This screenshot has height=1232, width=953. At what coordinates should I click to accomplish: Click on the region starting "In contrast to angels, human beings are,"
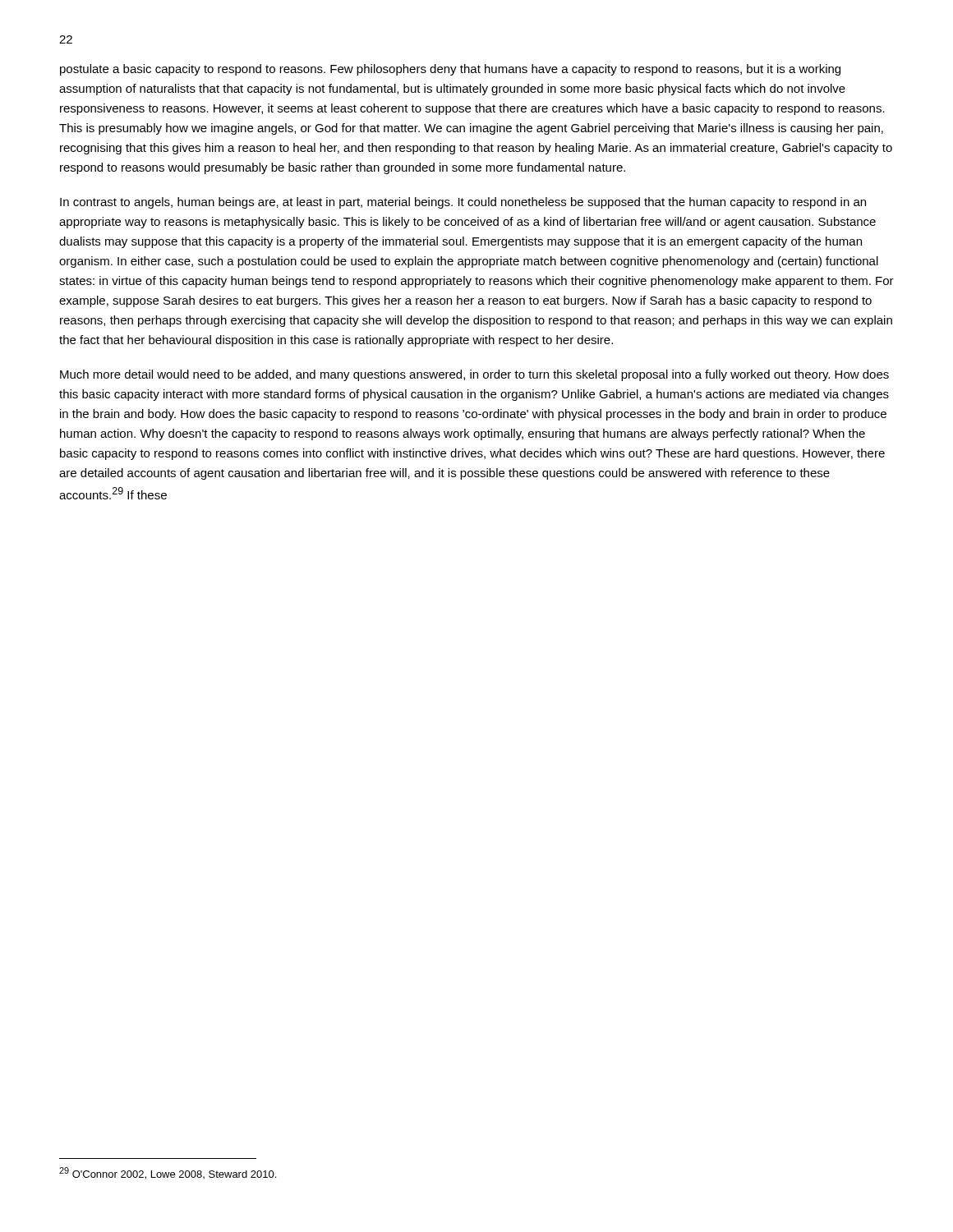click(476, 271)
